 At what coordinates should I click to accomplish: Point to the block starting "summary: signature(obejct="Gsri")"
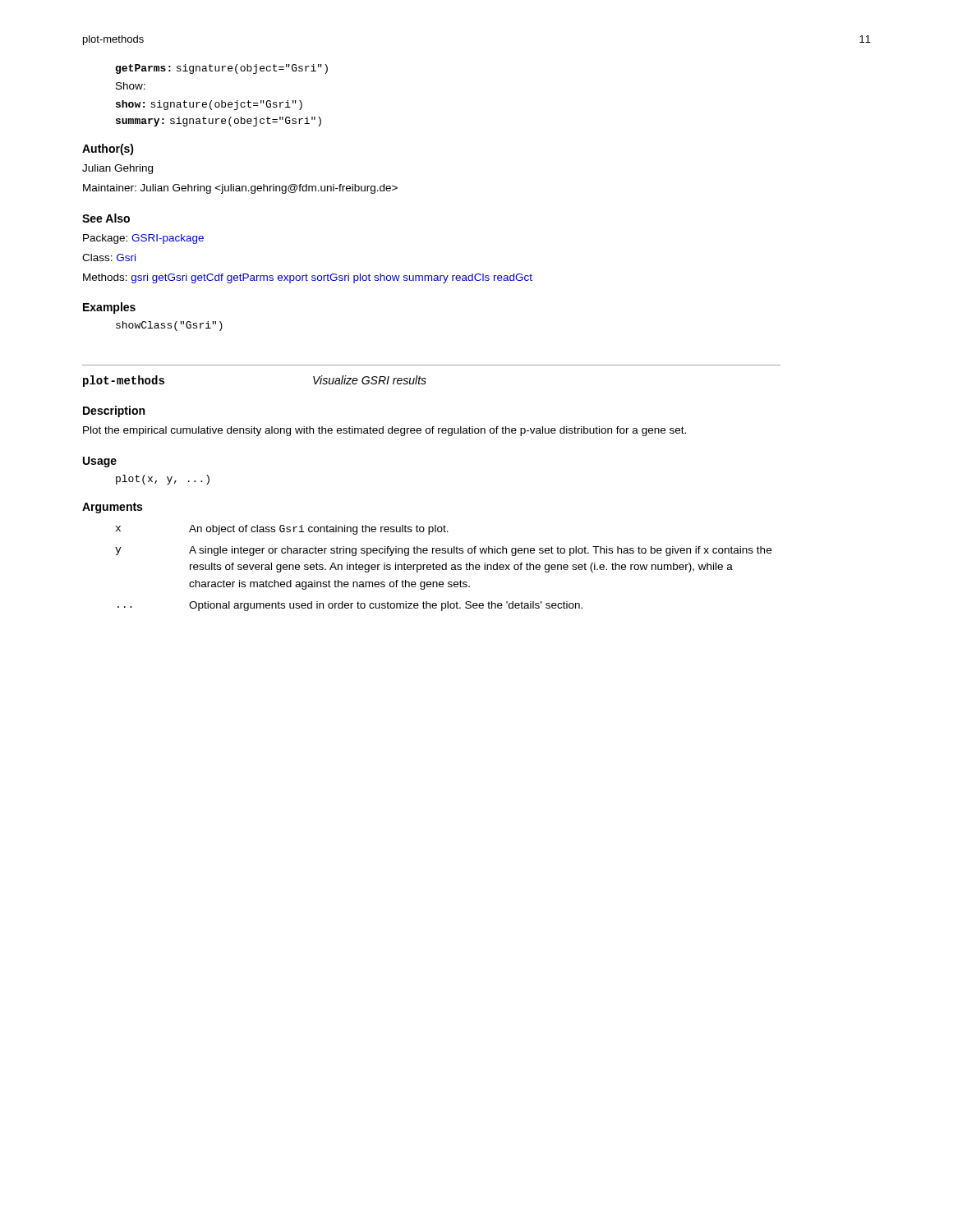(219, 121)
